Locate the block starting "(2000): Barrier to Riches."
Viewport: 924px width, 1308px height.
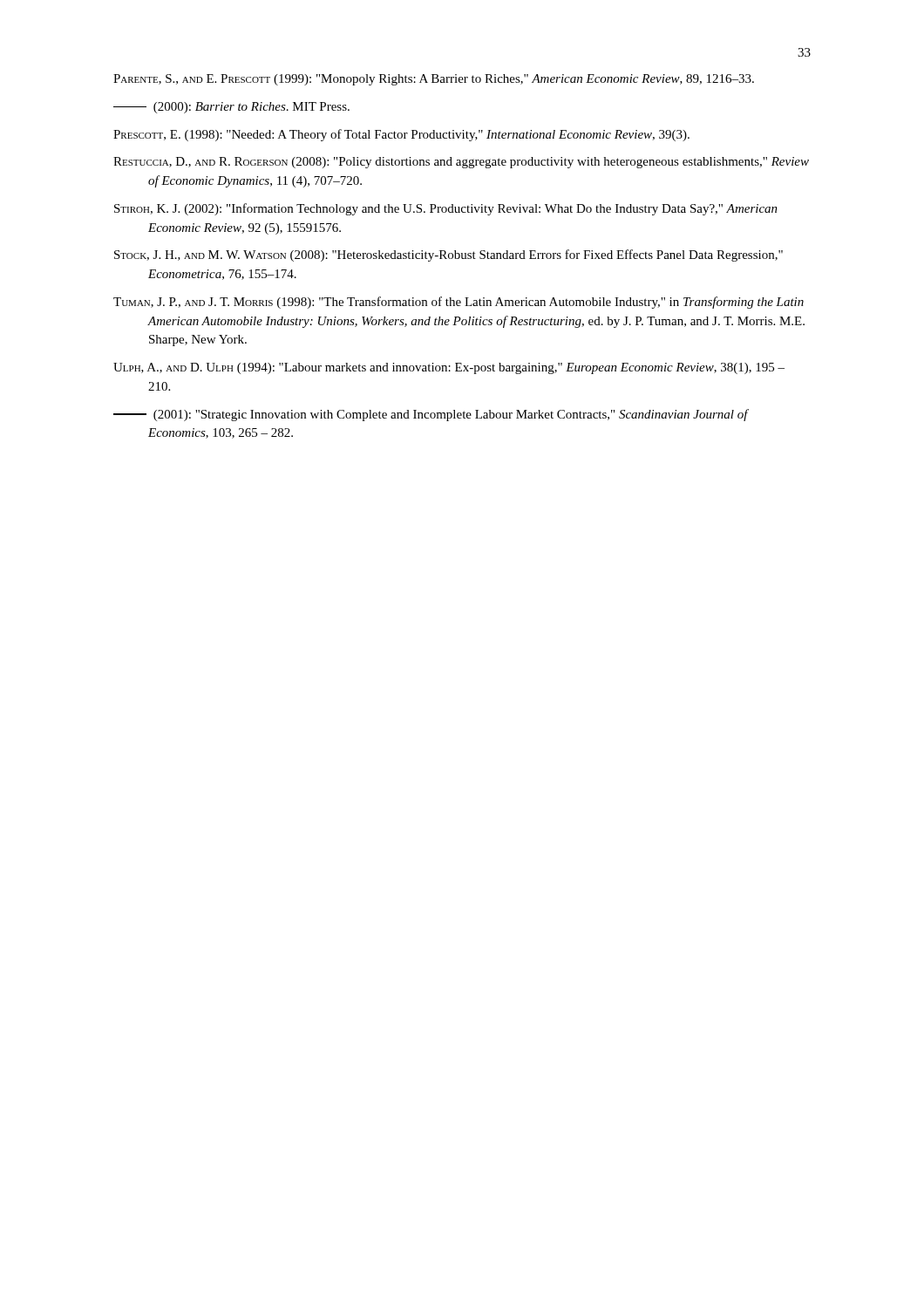pyautogui.click(x=232, y=106)
